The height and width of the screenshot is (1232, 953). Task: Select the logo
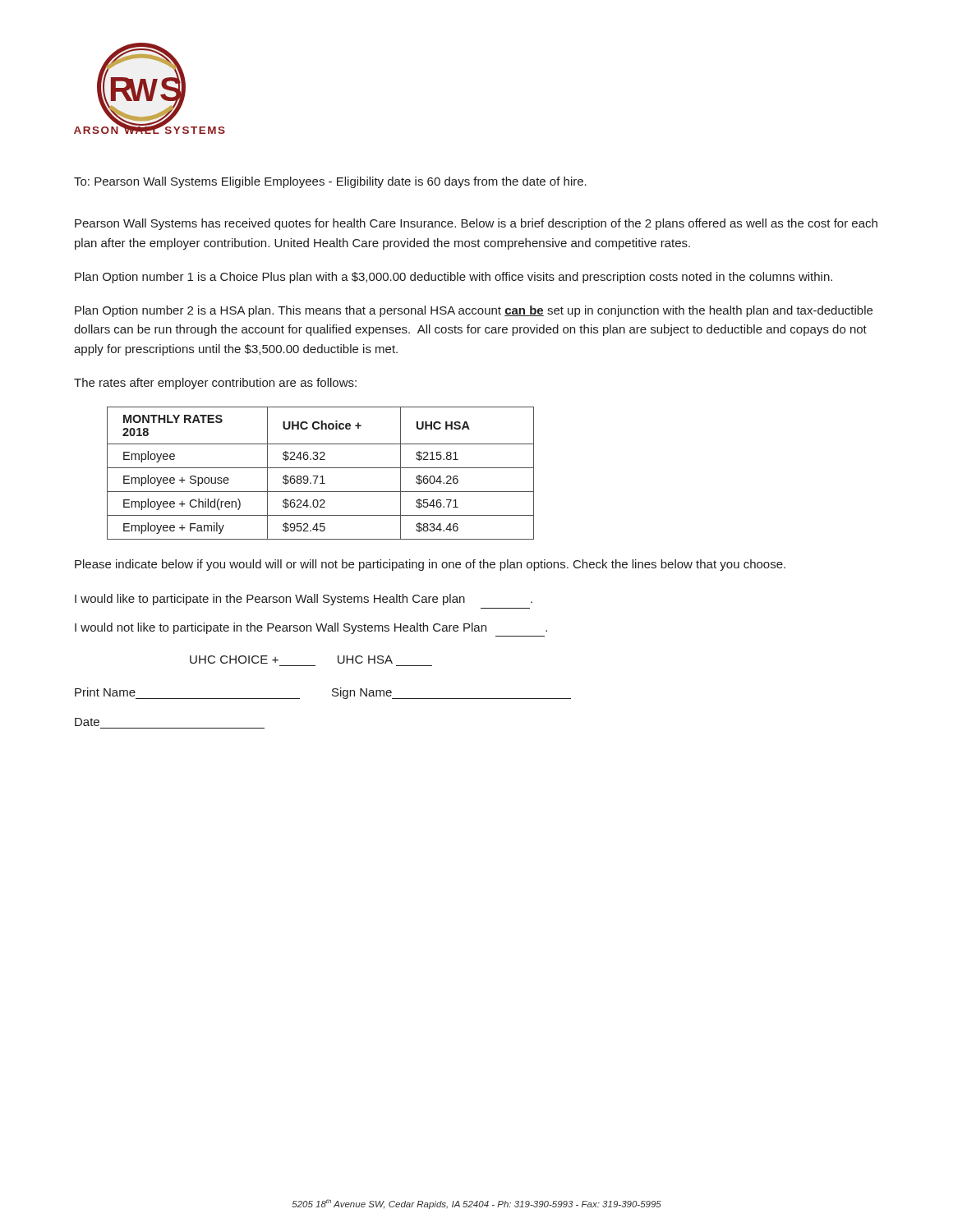(x=476, y=94)
